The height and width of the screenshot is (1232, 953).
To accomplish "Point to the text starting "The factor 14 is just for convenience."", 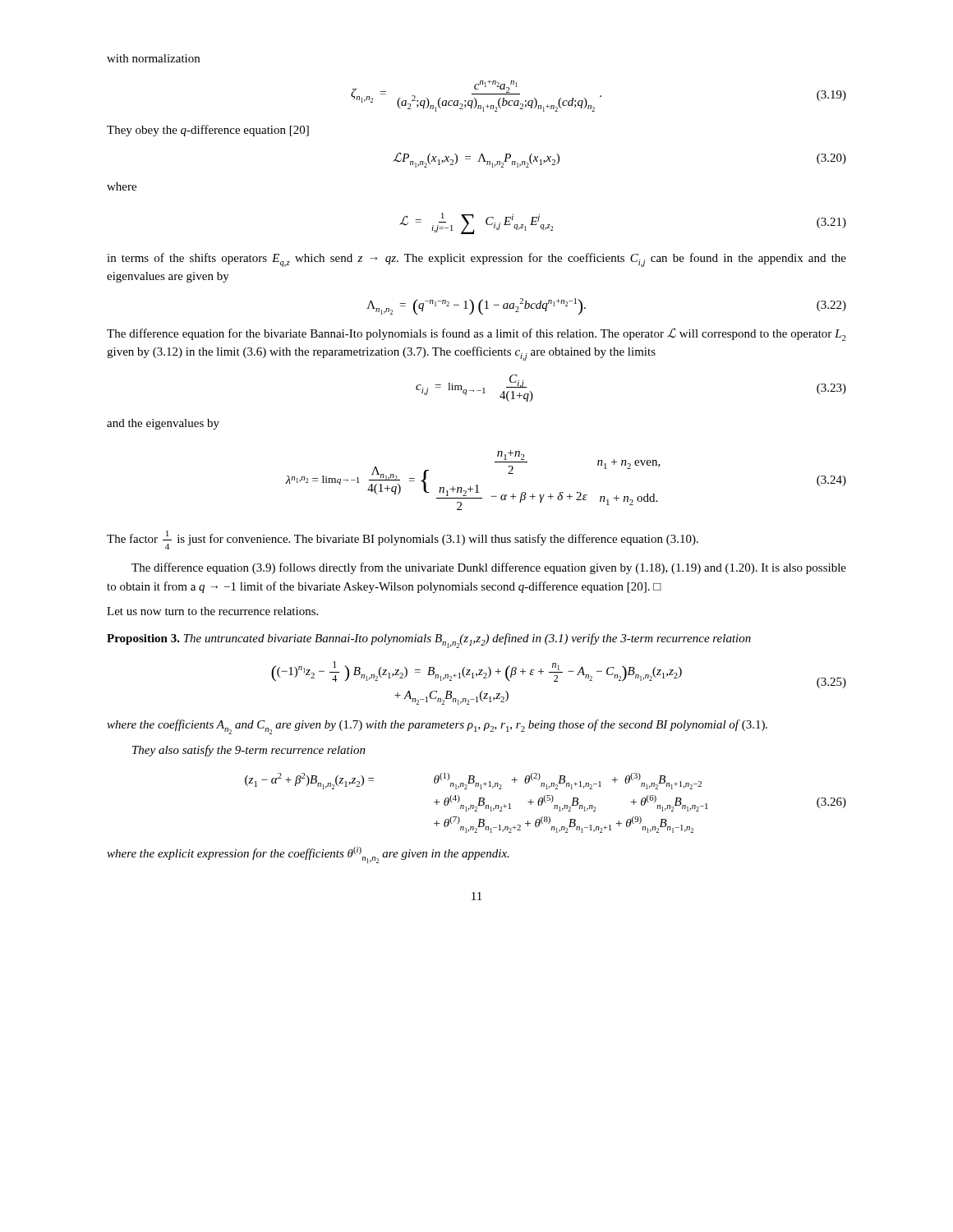I will tap(403, 540).
